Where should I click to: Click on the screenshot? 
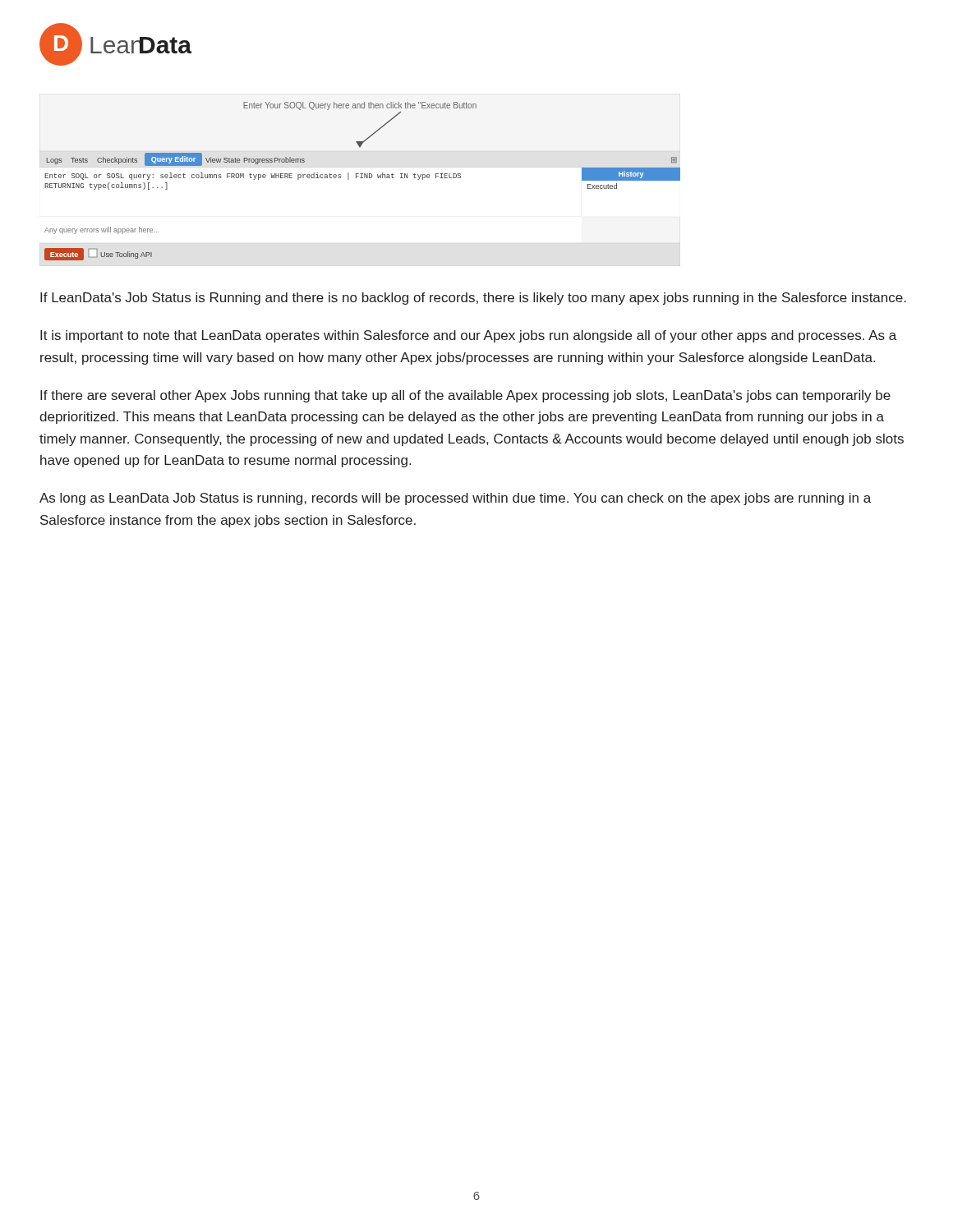360,180
